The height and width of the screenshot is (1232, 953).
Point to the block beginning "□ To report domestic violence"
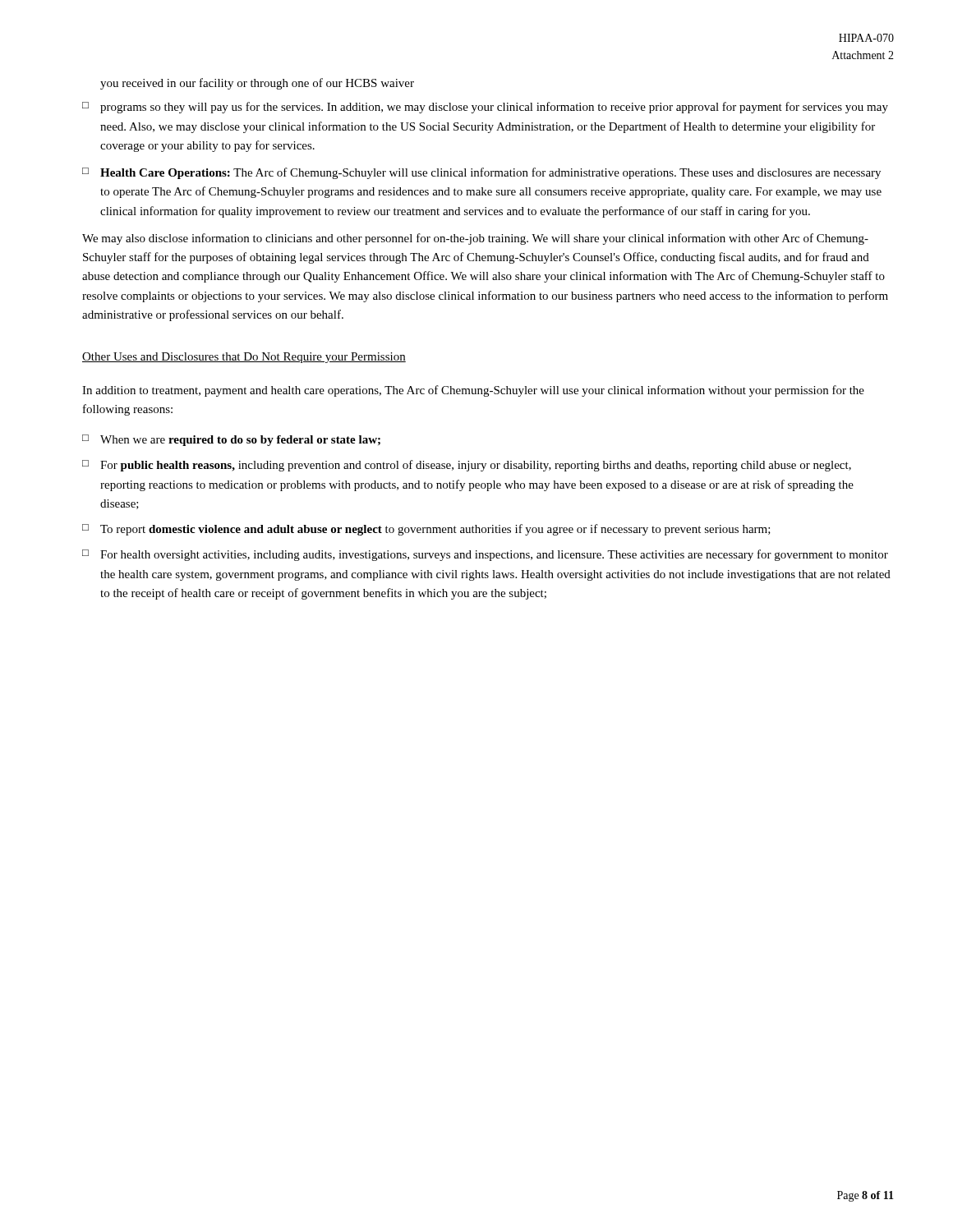pos(488,529)
